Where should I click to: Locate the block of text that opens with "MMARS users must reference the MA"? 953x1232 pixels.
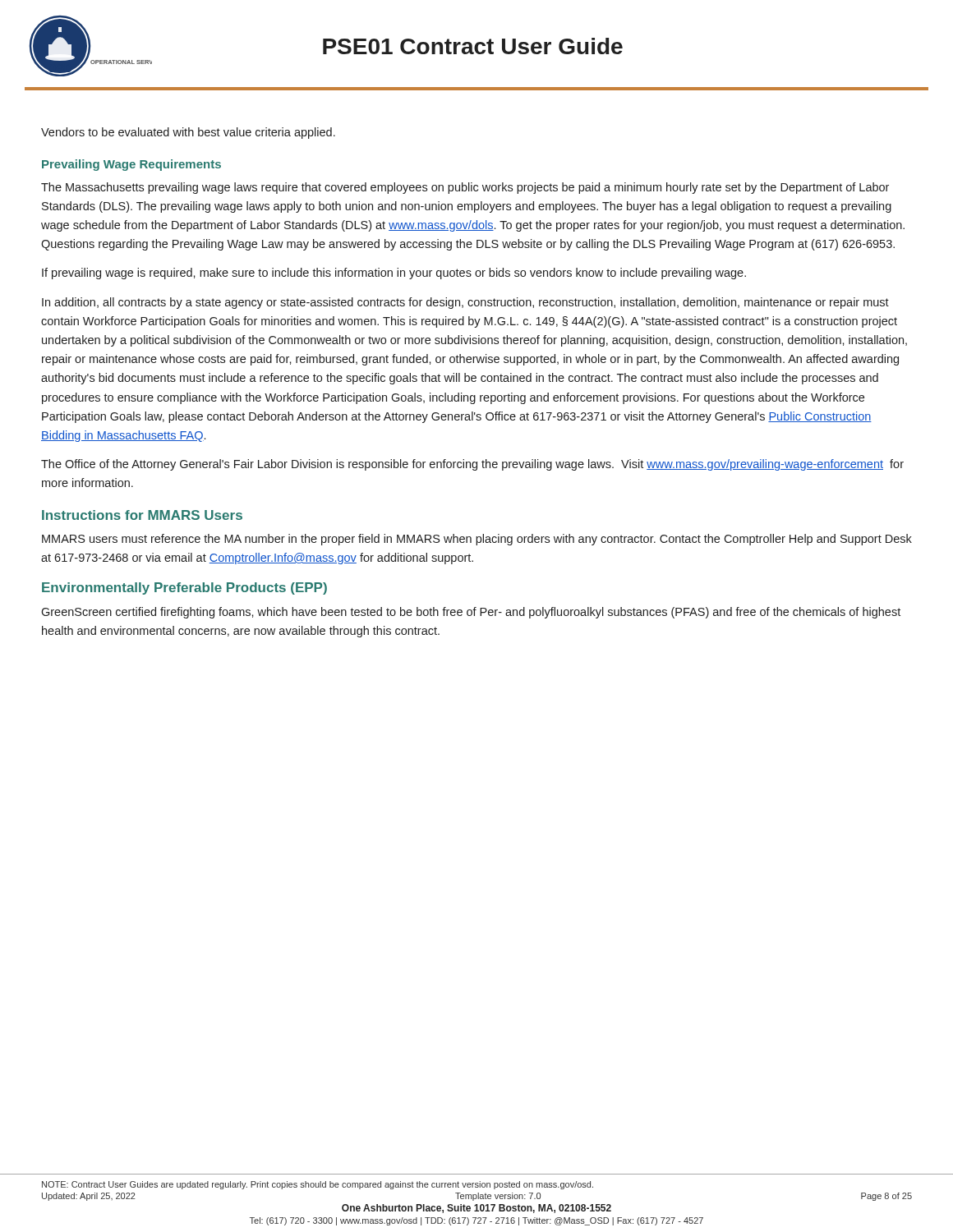pyautogui.click(x=476, y=548)
